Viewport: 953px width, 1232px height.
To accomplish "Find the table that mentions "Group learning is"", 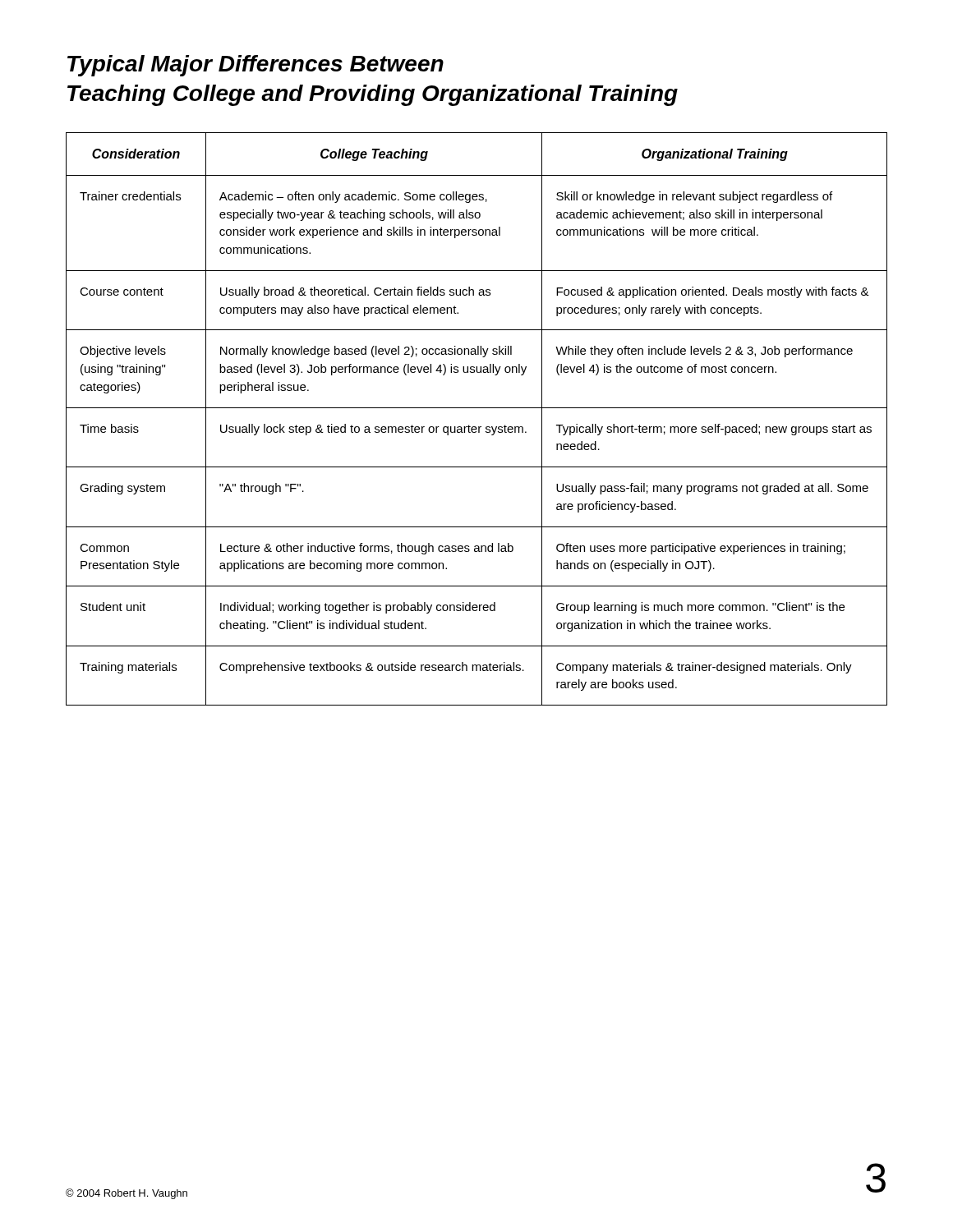I will click(476, 419).
